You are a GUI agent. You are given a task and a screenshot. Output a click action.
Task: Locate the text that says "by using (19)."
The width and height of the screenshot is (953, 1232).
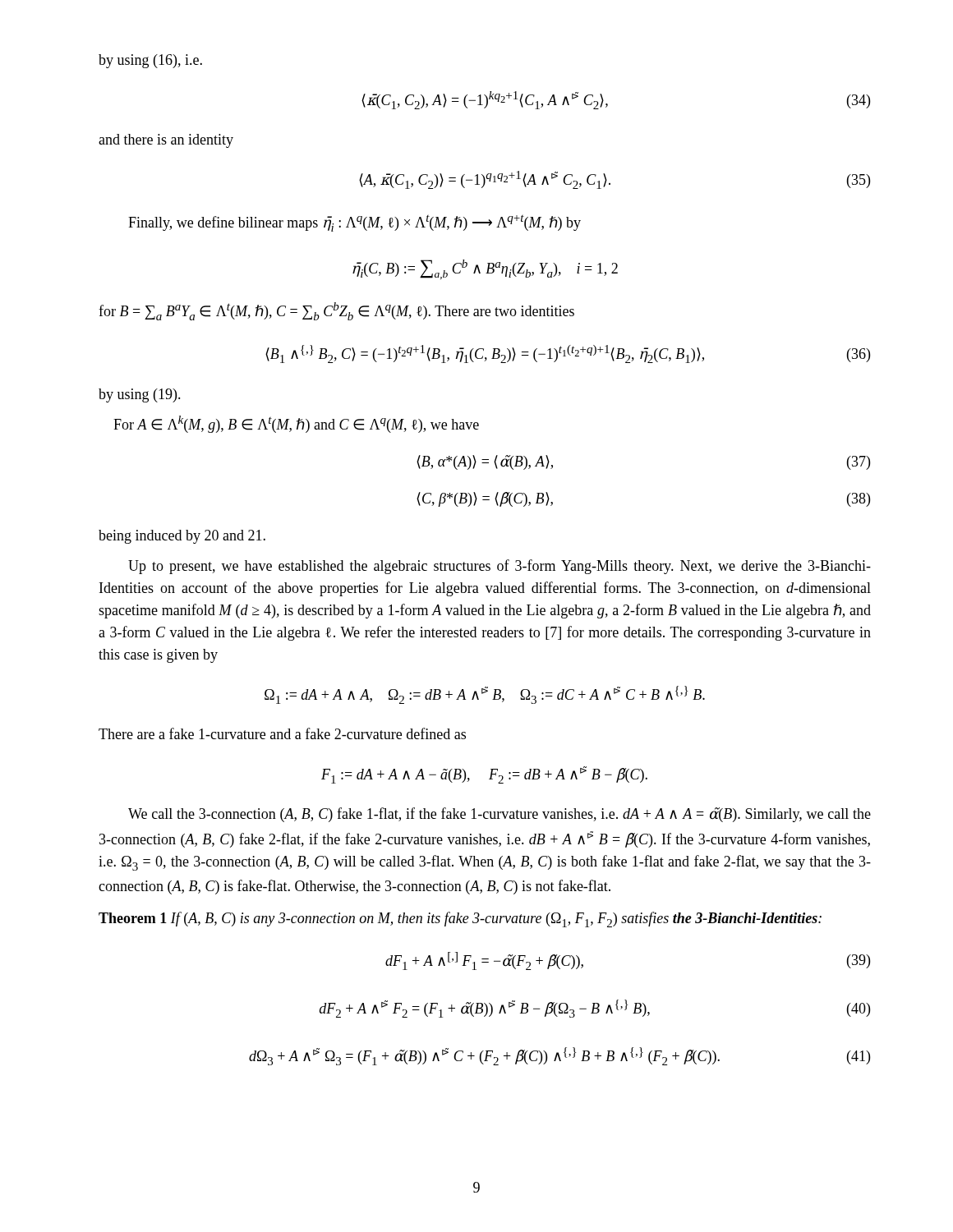coord(140,394)
